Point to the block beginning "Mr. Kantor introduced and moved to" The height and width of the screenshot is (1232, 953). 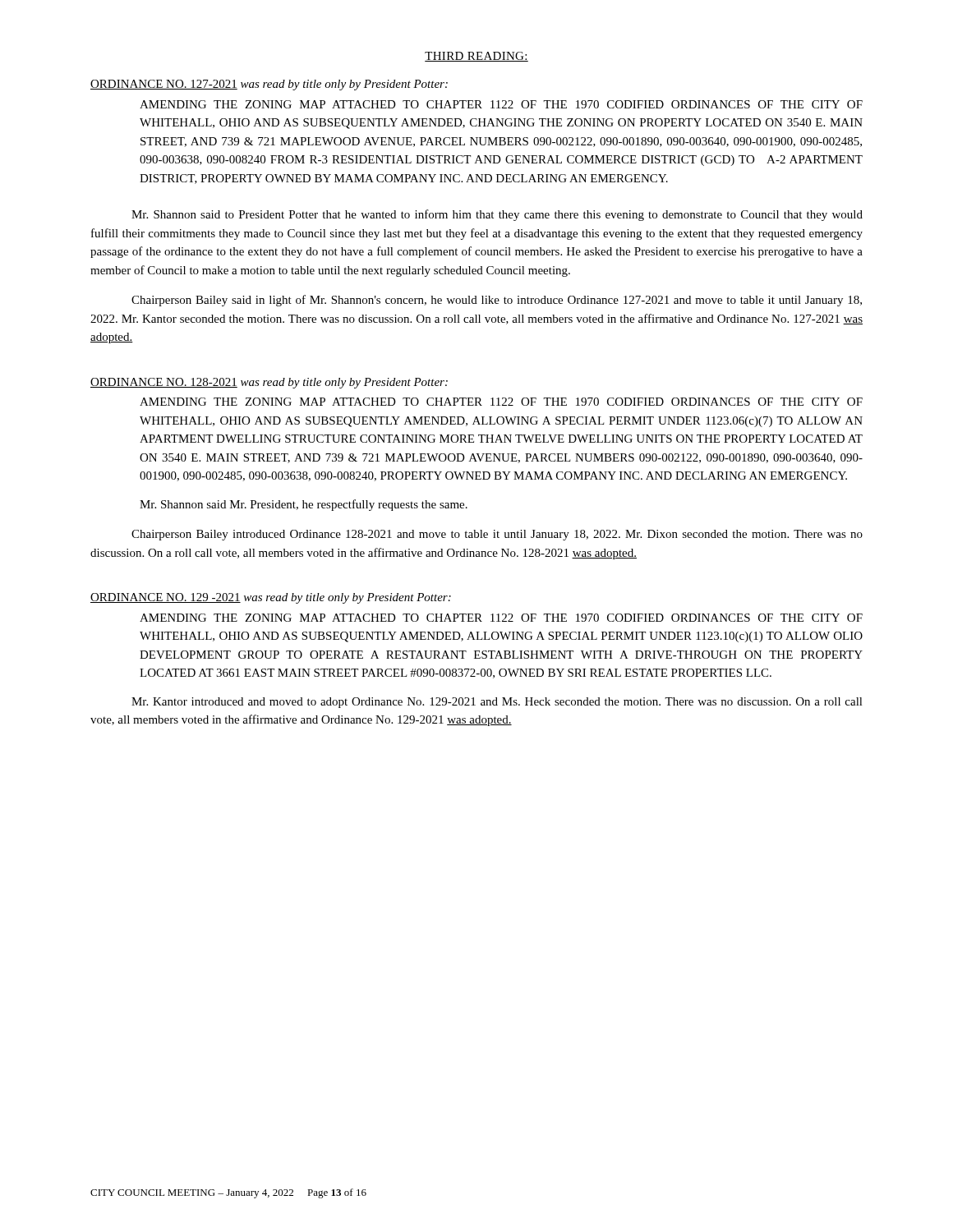(476, 710)
